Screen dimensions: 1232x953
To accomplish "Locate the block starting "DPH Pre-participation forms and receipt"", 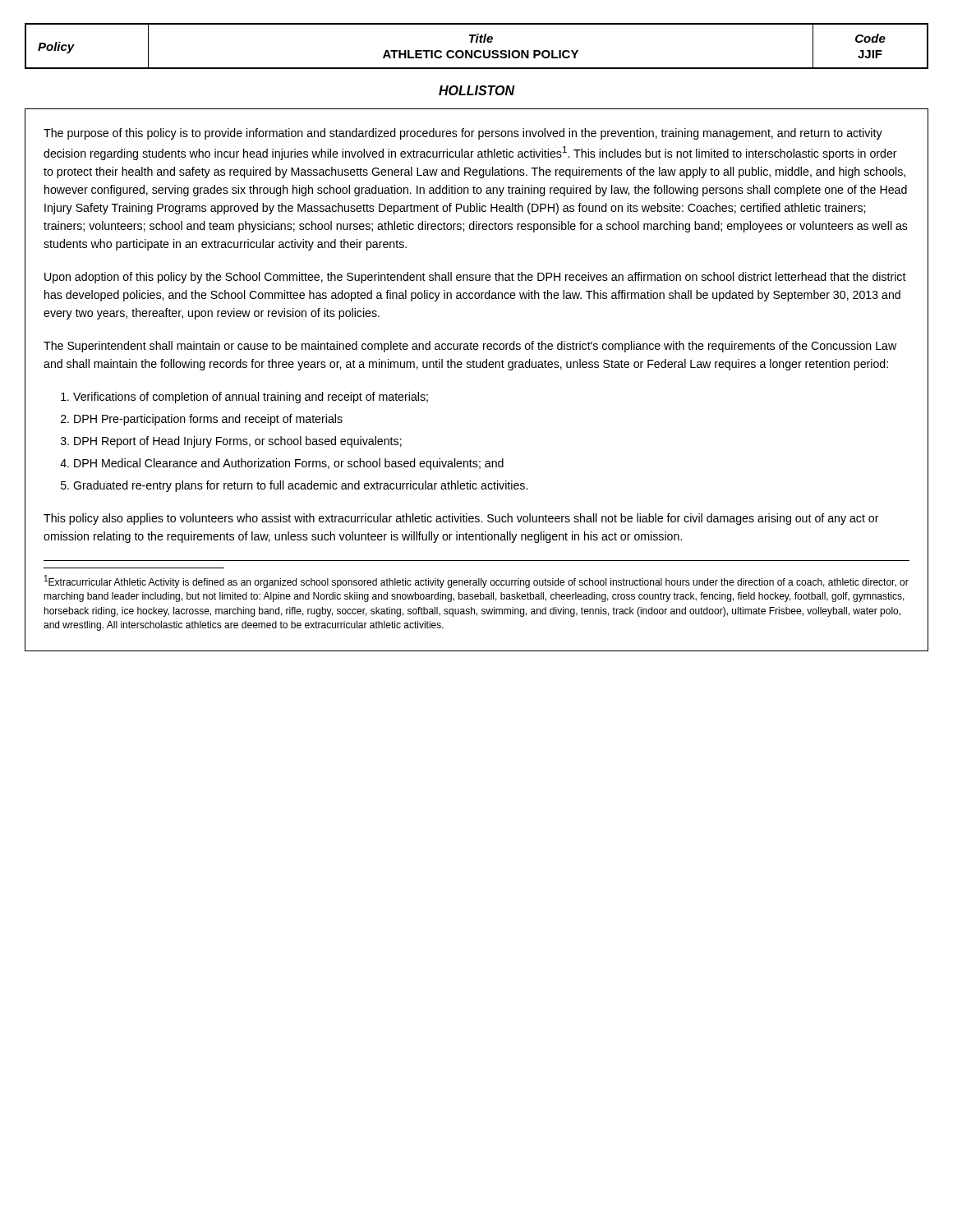I will [x=208, y=419].
